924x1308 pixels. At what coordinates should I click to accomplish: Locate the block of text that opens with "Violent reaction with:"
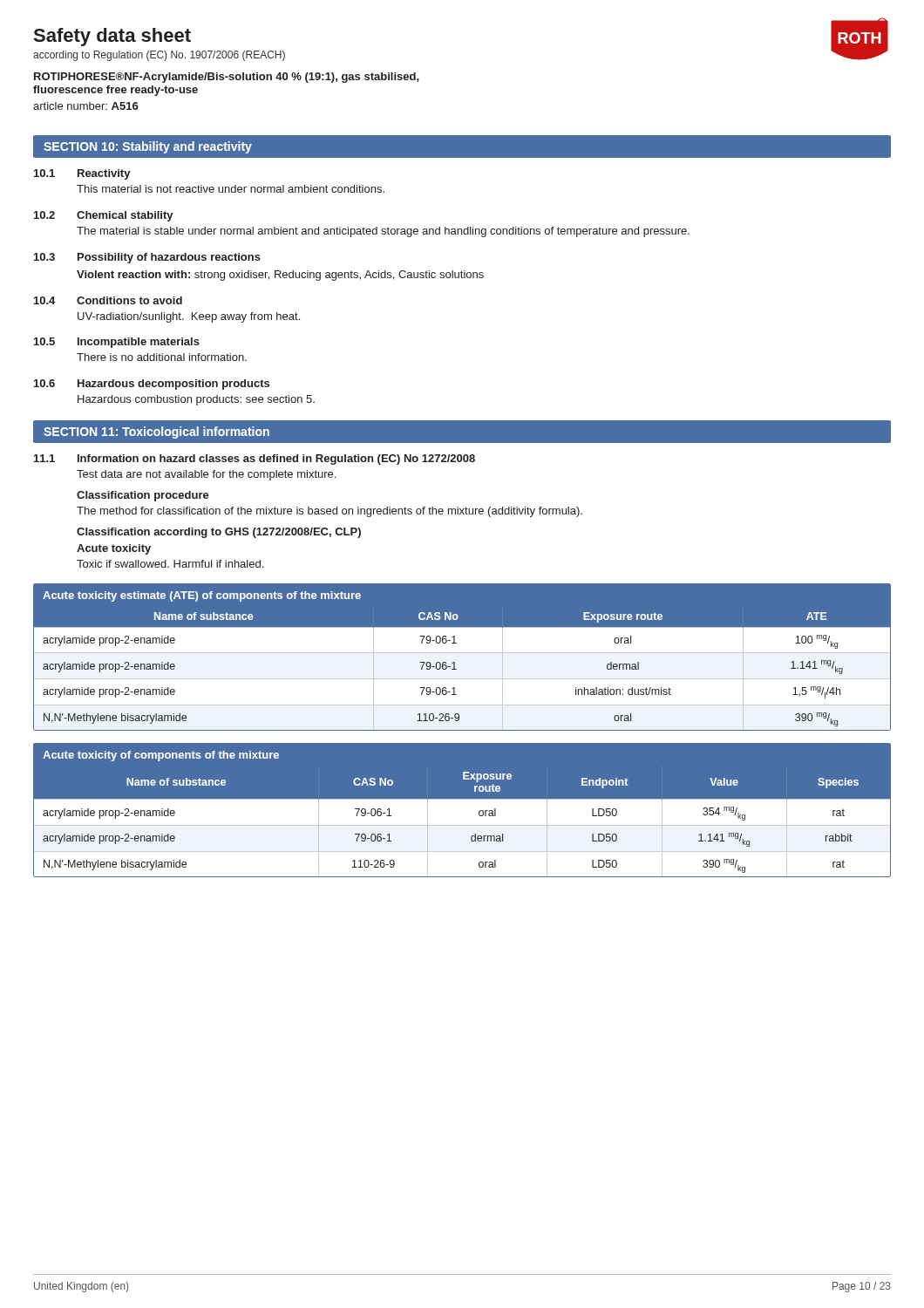click(484, 275)
